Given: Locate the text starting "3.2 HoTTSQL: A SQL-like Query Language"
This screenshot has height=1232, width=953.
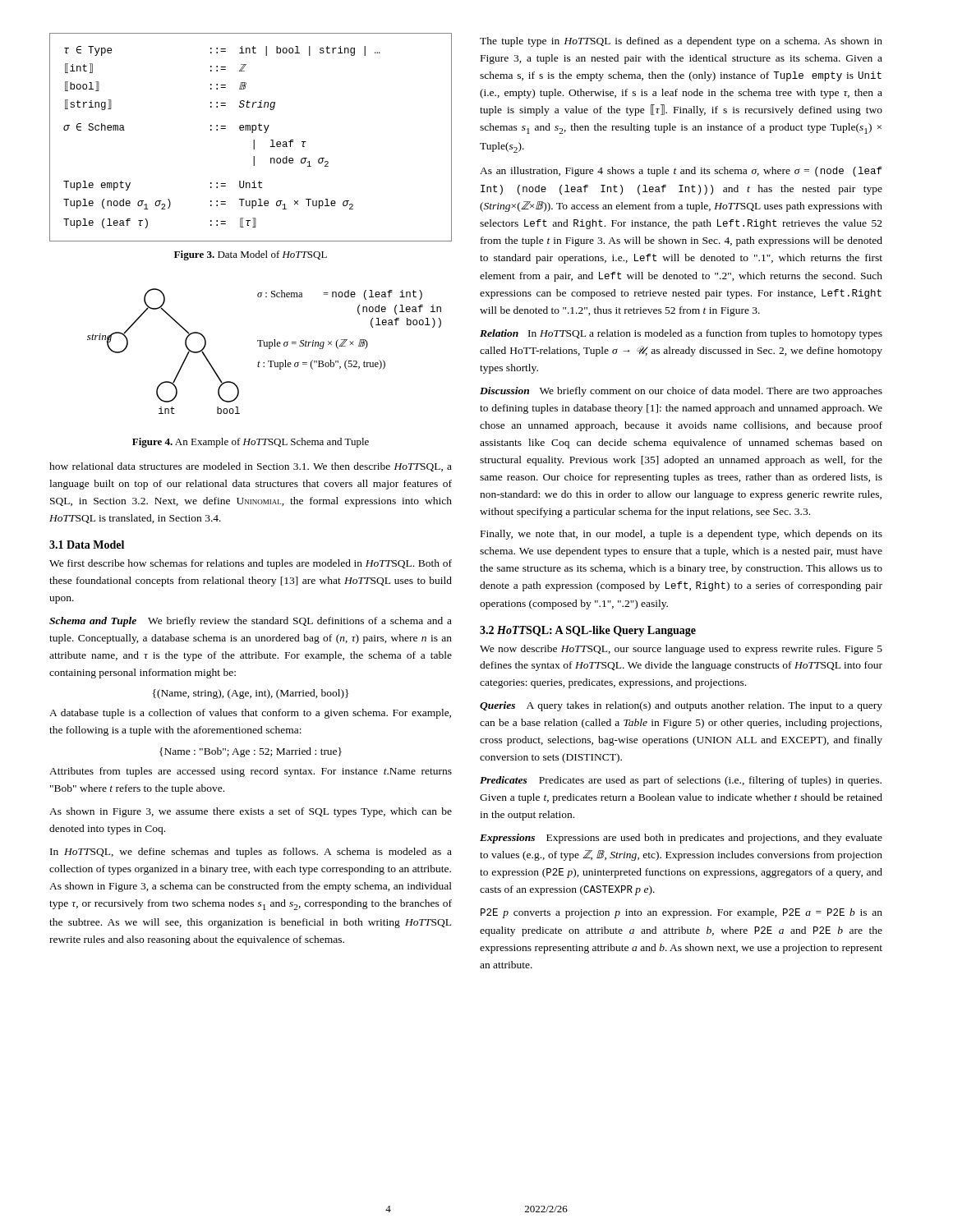Looking at the screenshot, I should click(588, 630).
